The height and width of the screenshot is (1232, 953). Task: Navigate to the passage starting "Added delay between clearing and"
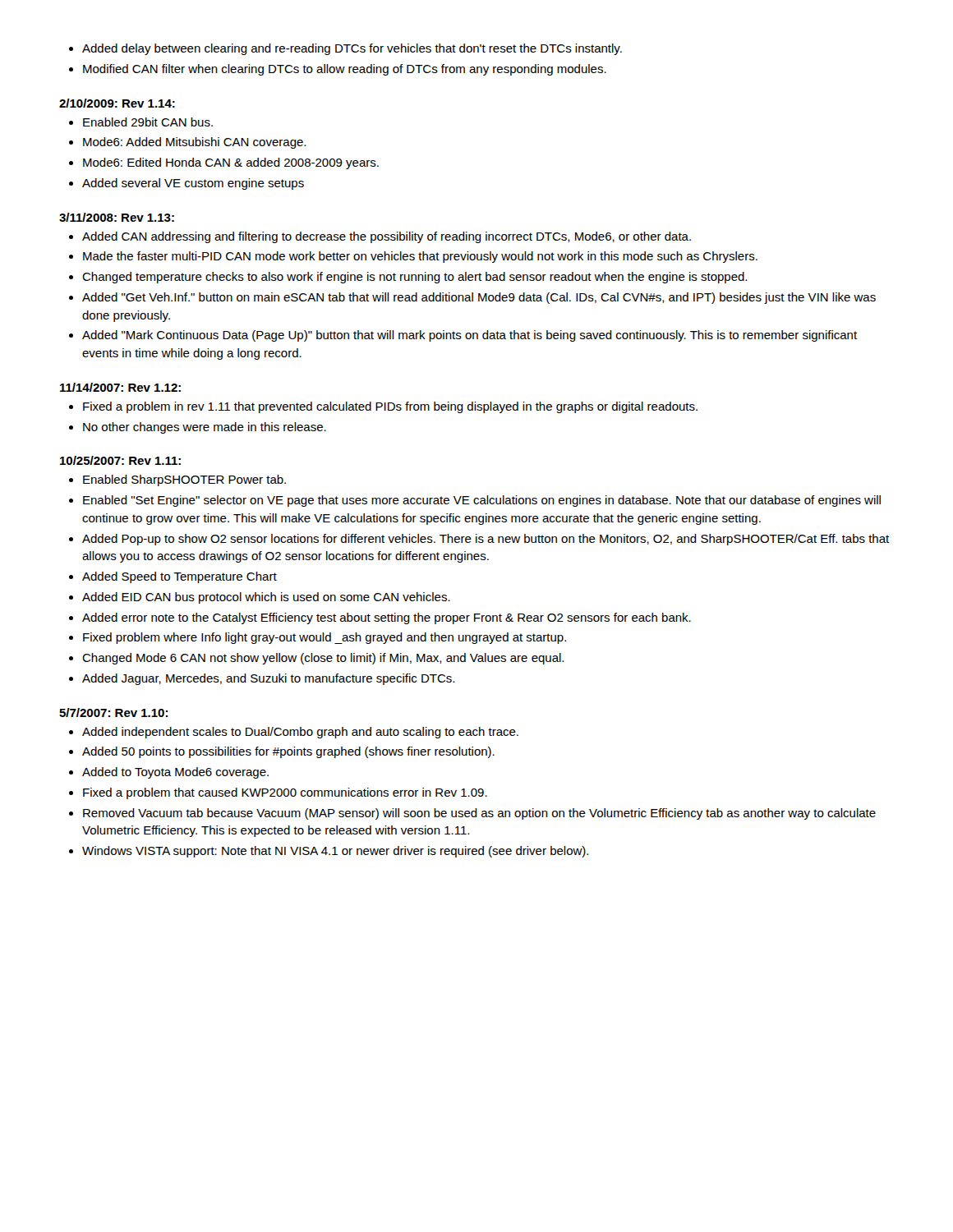(x=476, y=59)
